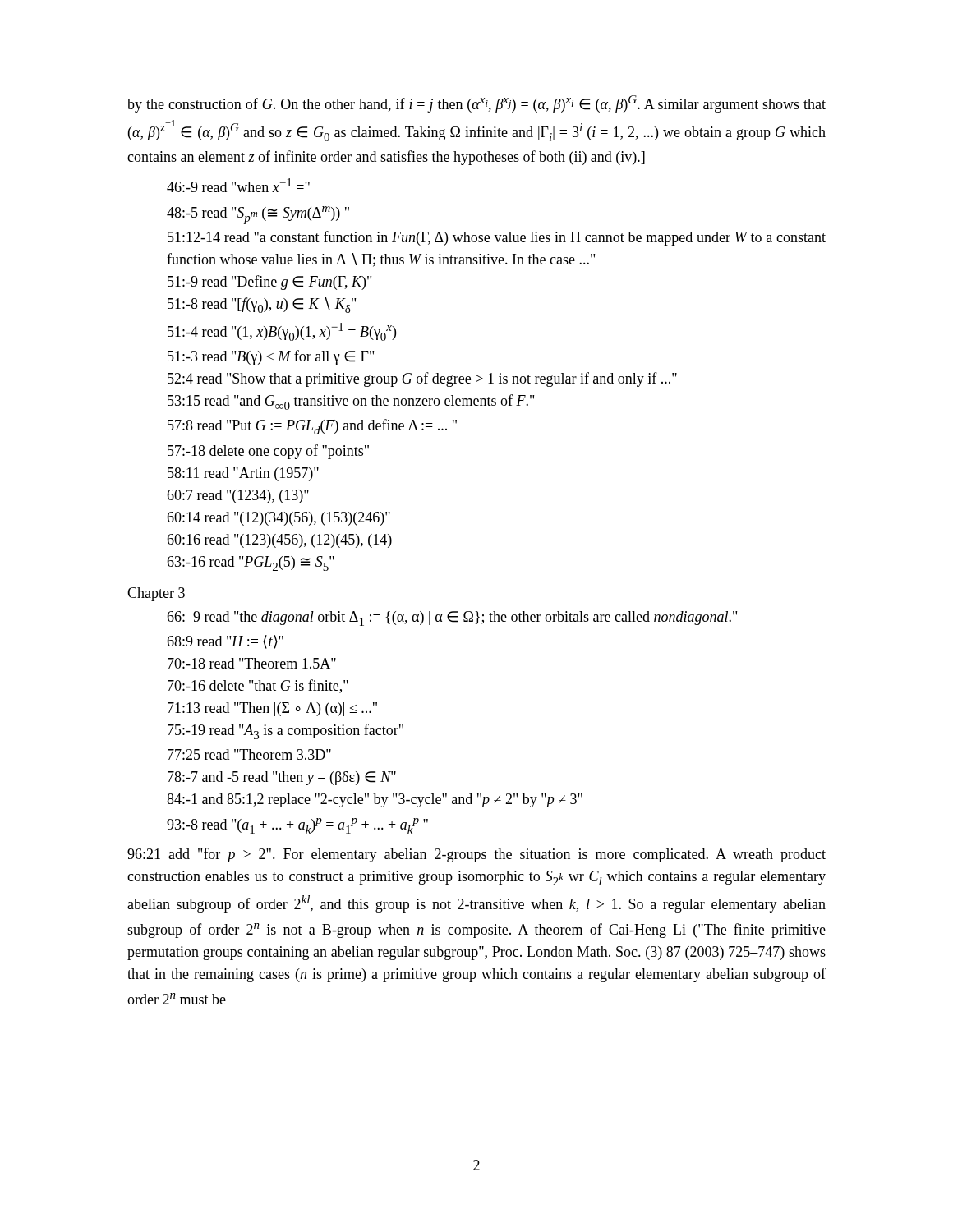Find the list item containing "51:-4 read "(1, x)B(γ0)(1,"
Screen dimensions: 1232x953
click(282, 332)
